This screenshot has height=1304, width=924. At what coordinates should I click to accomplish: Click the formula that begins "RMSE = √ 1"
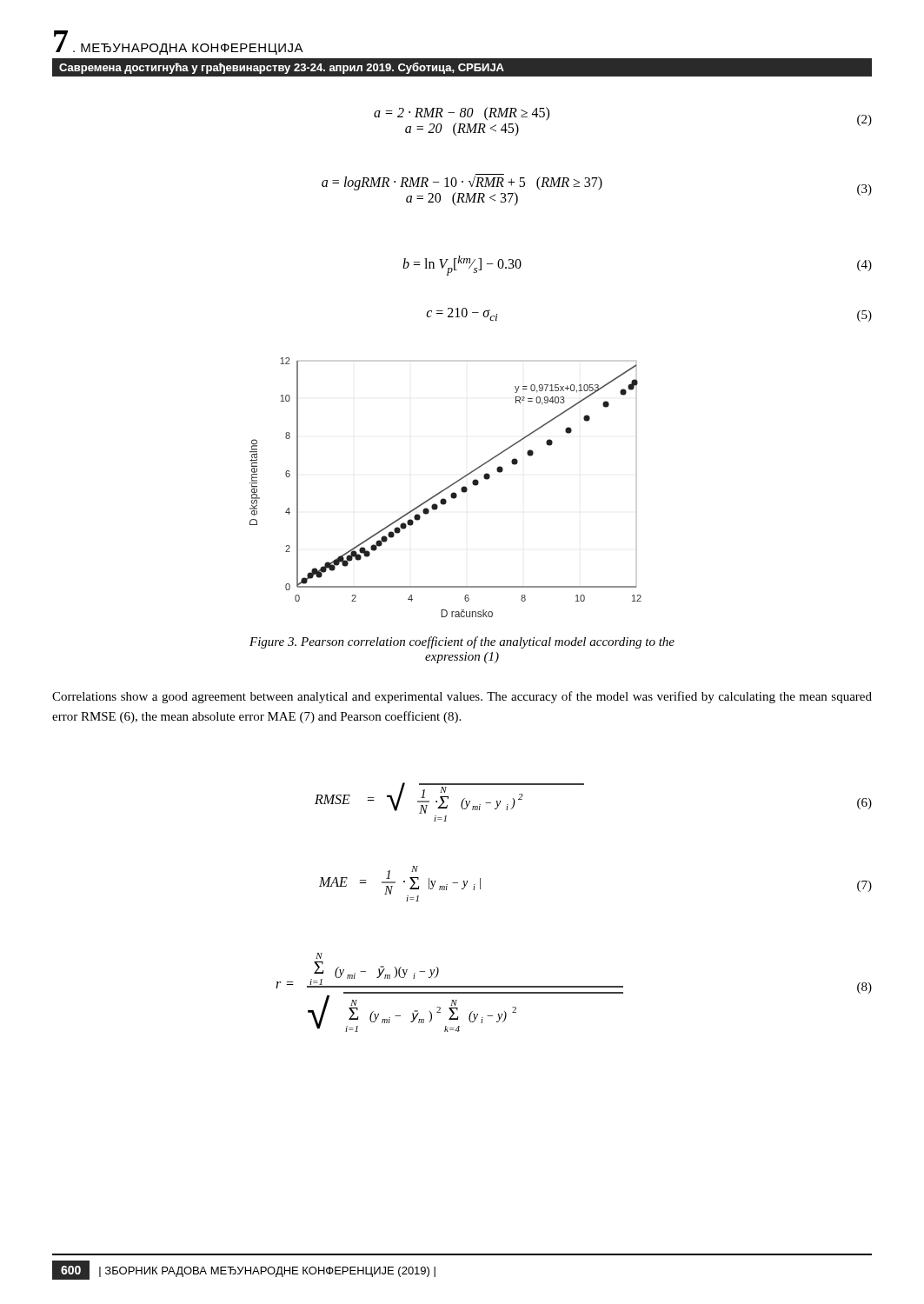click(x=462, y=802)
